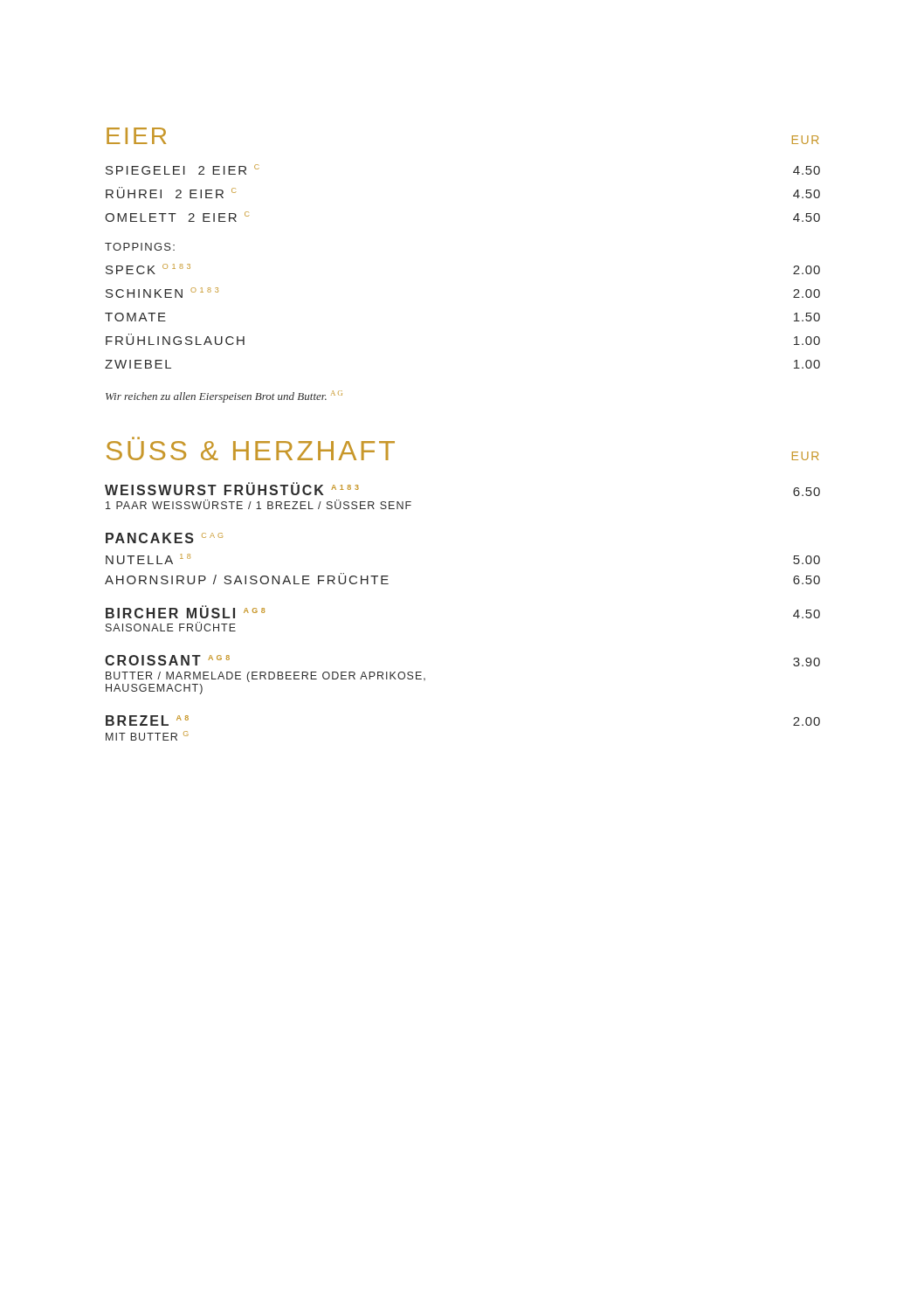Click on the text block starting "SPIEGELEI 2 EIER C"

coord(146,171)
